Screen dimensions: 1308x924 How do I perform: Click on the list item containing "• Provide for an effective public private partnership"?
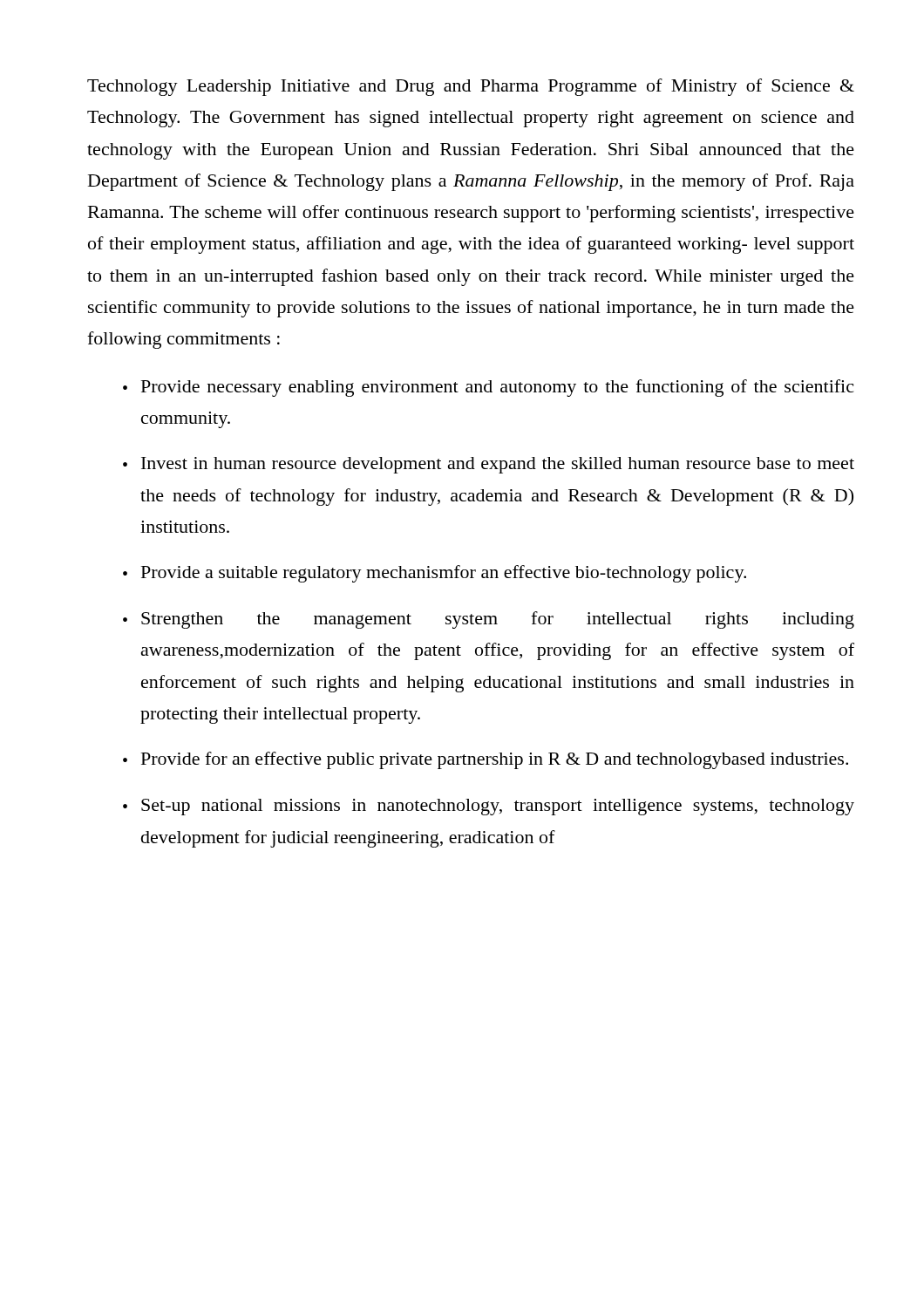tap(488, 759)
